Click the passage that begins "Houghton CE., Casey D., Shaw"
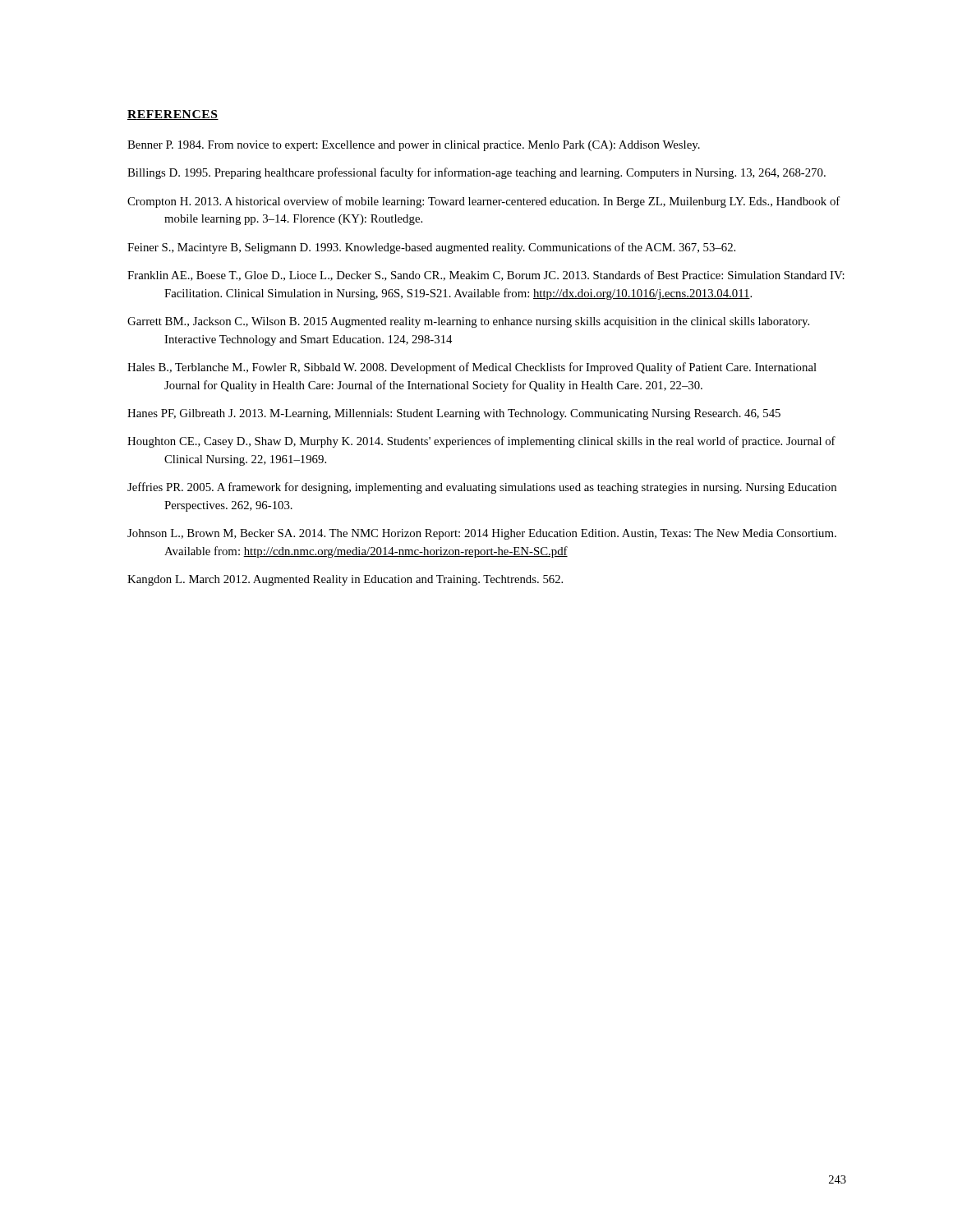 pos(481,450)
